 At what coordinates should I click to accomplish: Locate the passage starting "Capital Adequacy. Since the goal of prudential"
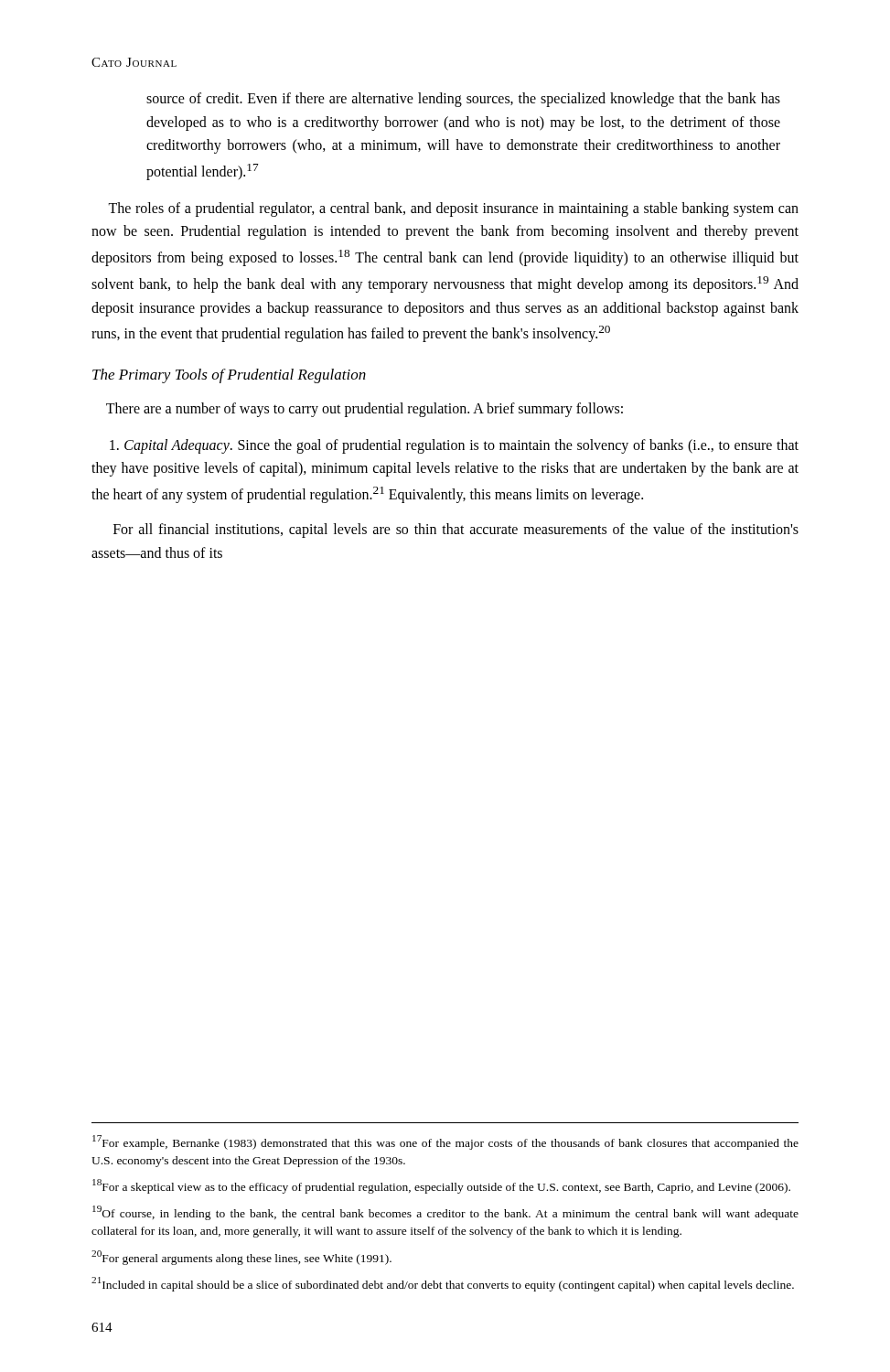tap(445, 470)
